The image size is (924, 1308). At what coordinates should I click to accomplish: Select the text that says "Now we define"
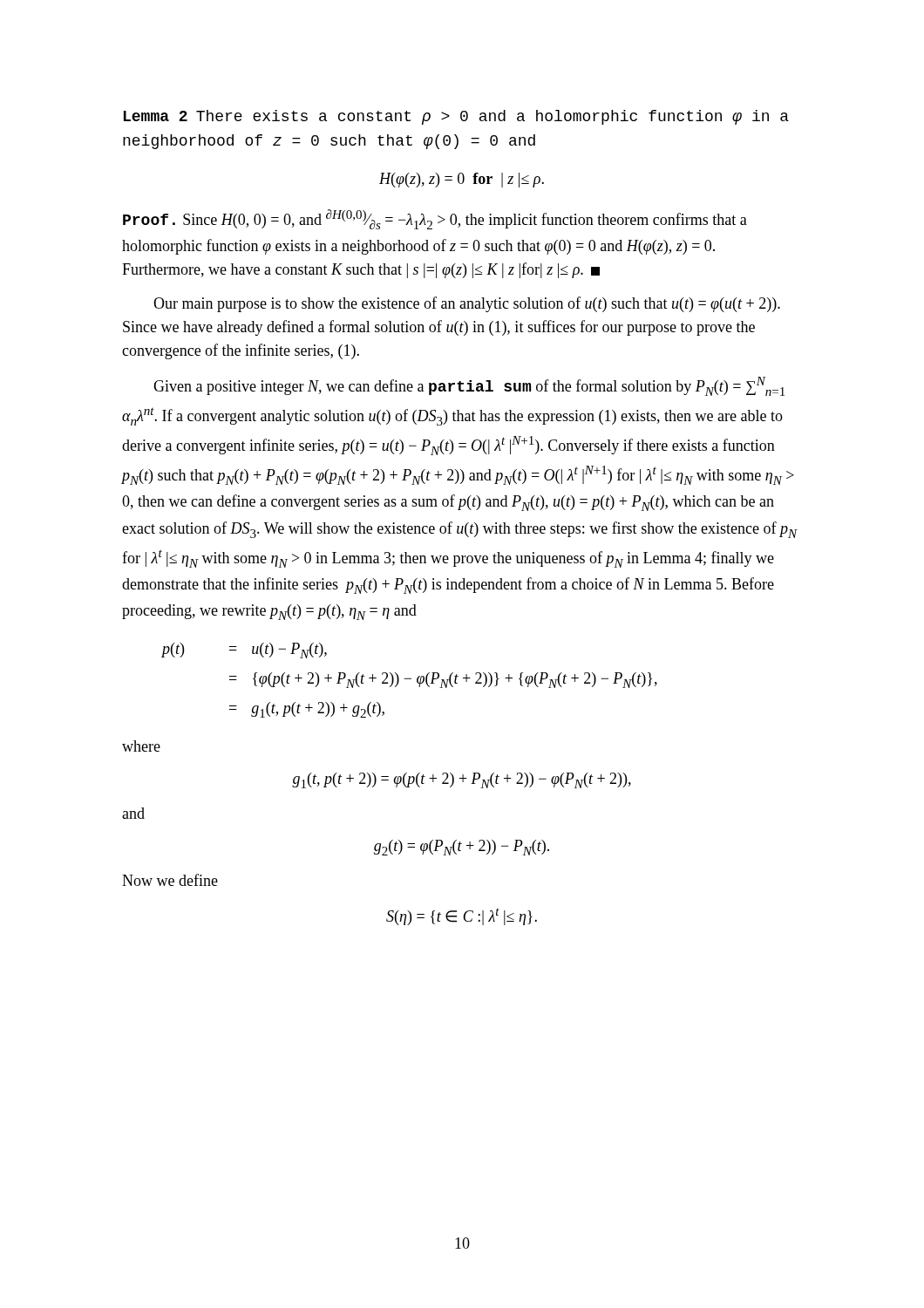(170, 881)
